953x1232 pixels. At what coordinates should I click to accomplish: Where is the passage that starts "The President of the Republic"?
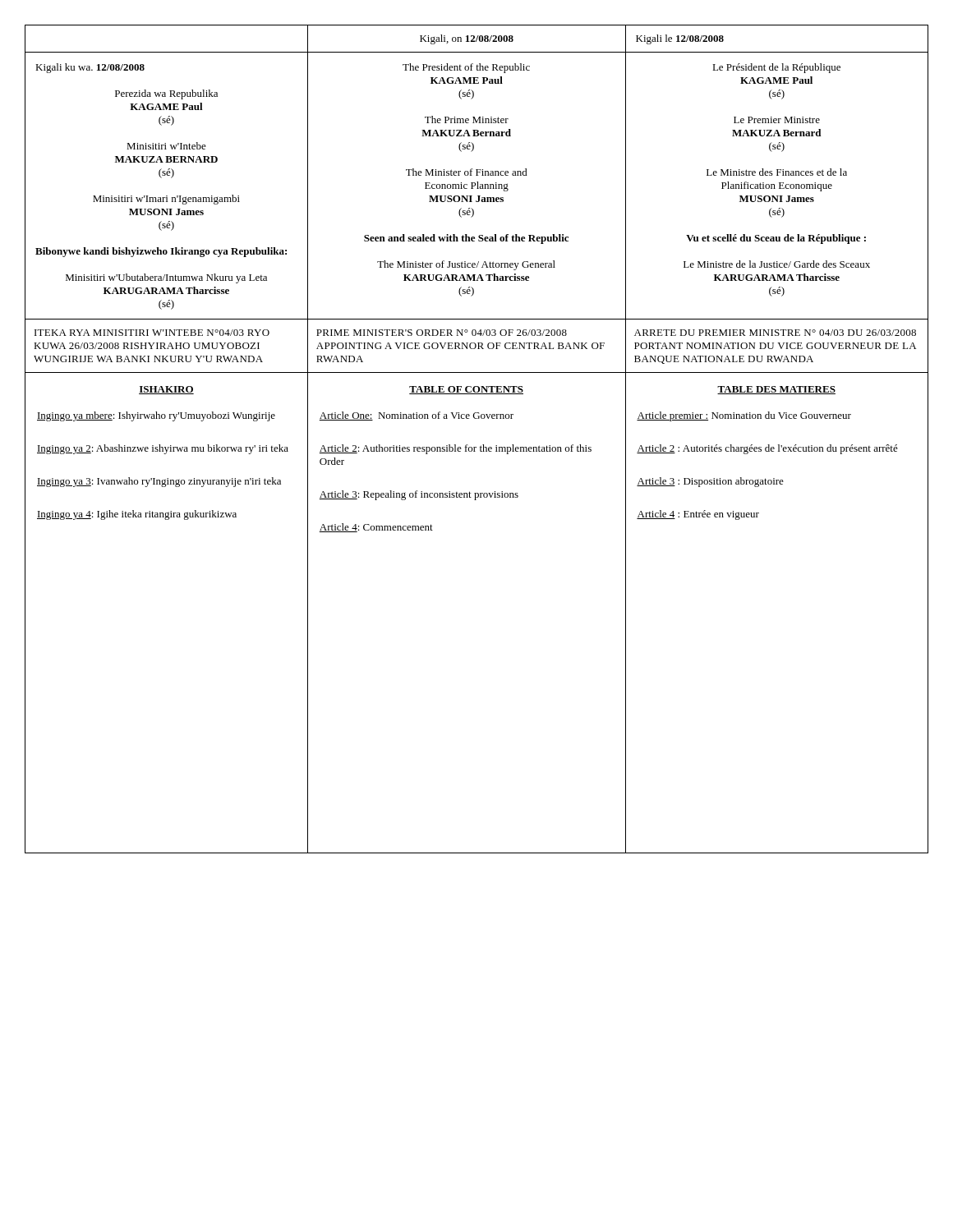(466, 179)
